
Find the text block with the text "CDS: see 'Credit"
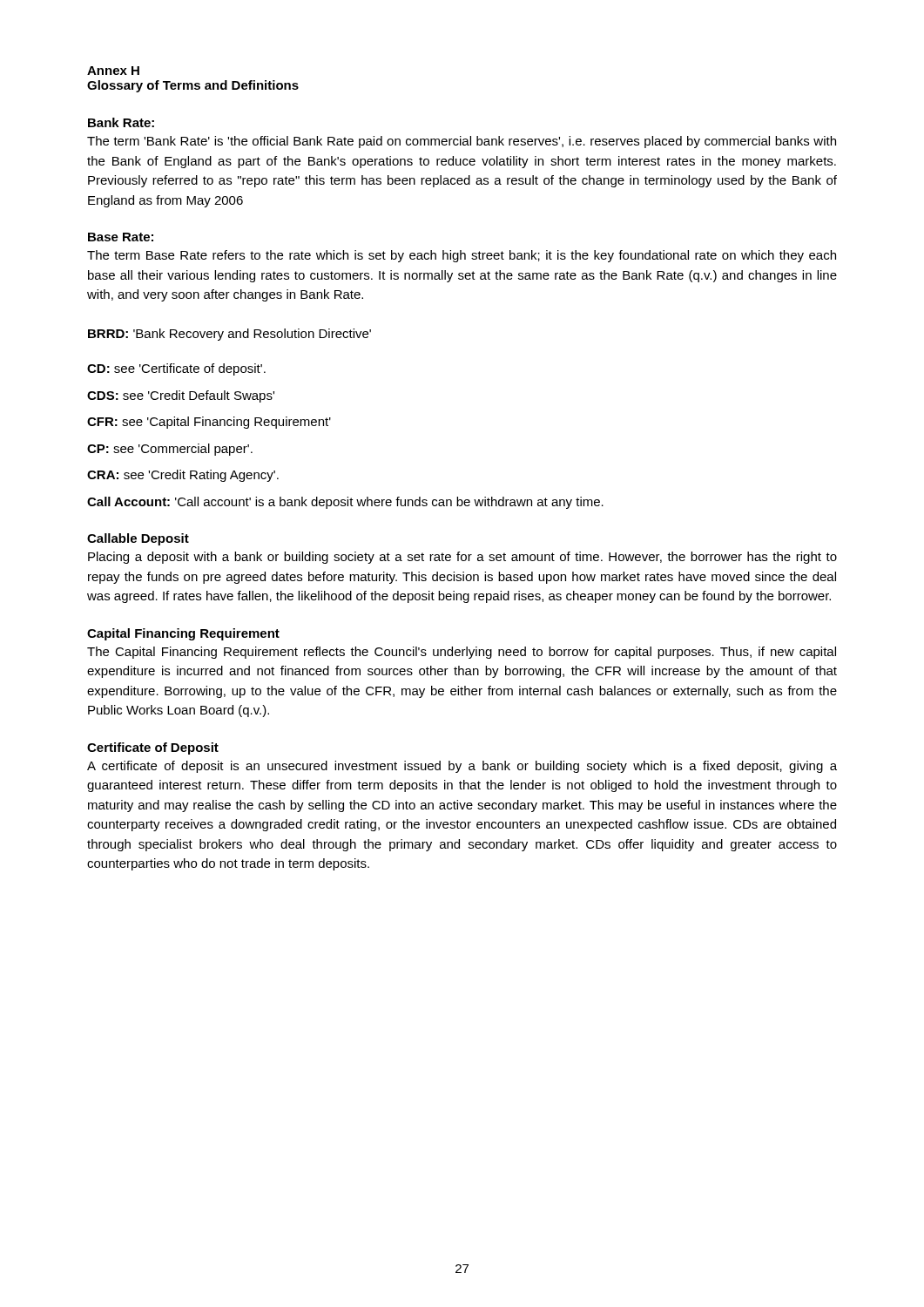[x=181, y=395]
